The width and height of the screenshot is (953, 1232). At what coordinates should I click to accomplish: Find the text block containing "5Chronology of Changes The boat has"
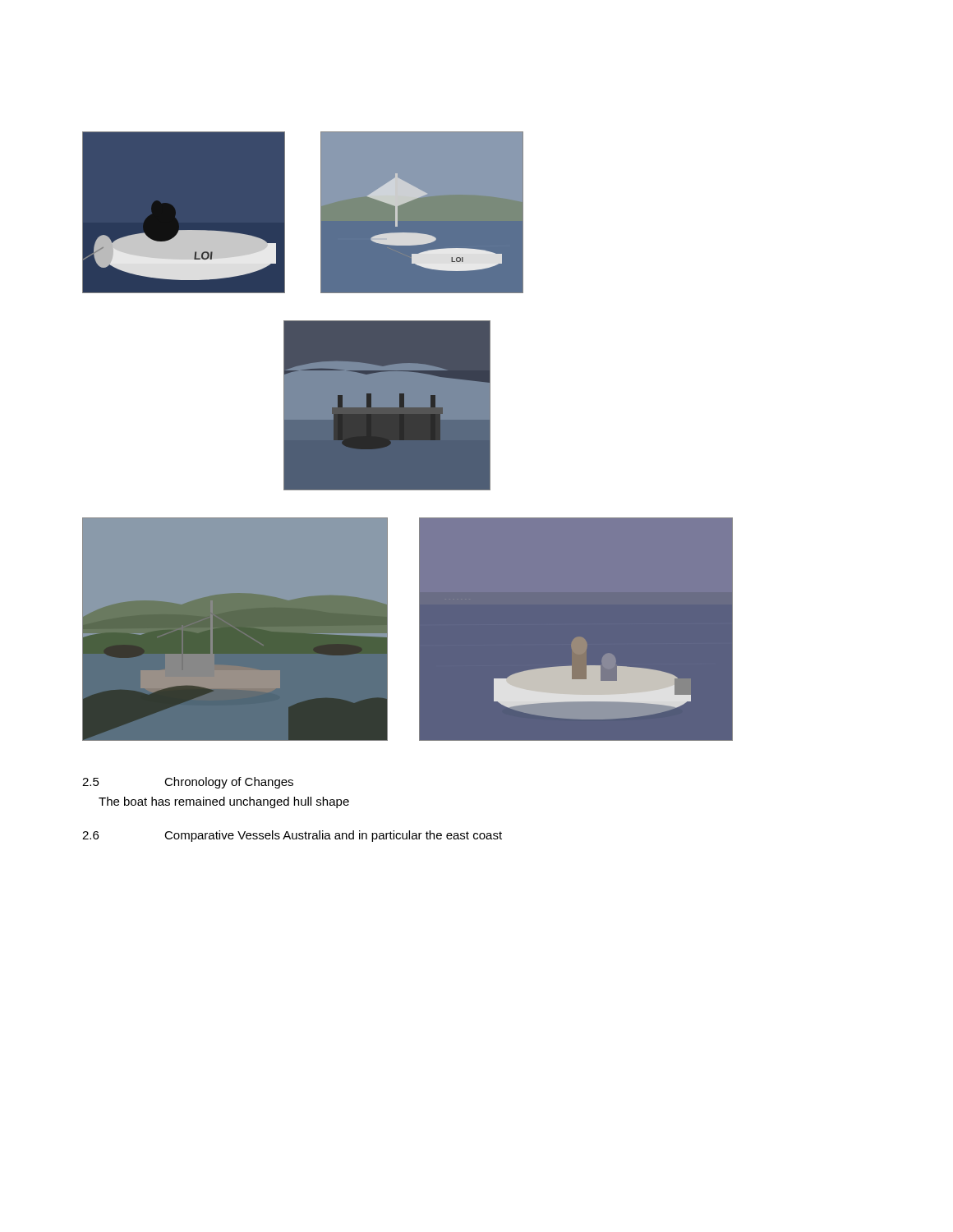(216, 790)
